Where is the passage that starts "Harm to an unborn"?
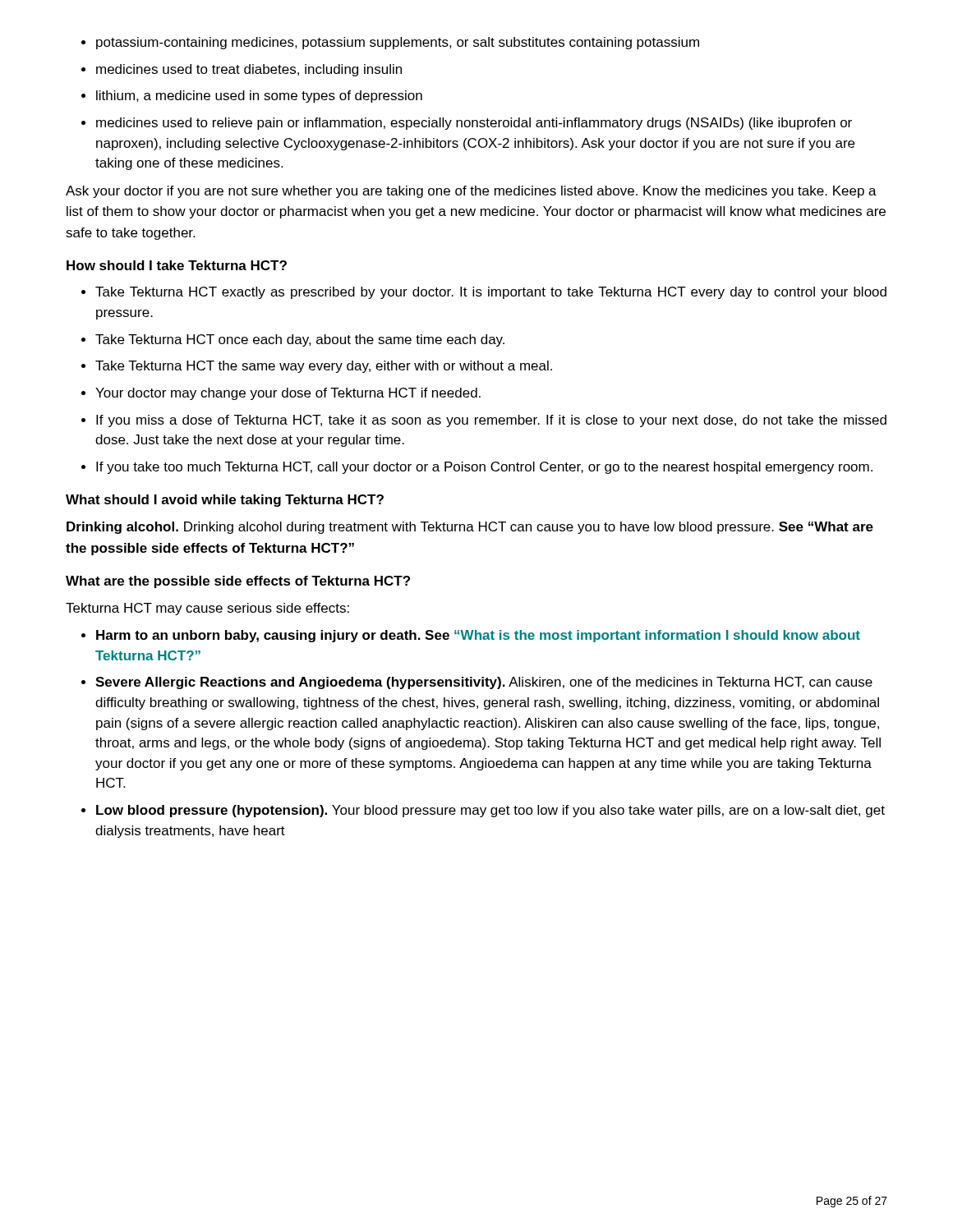 pos(476,734)
